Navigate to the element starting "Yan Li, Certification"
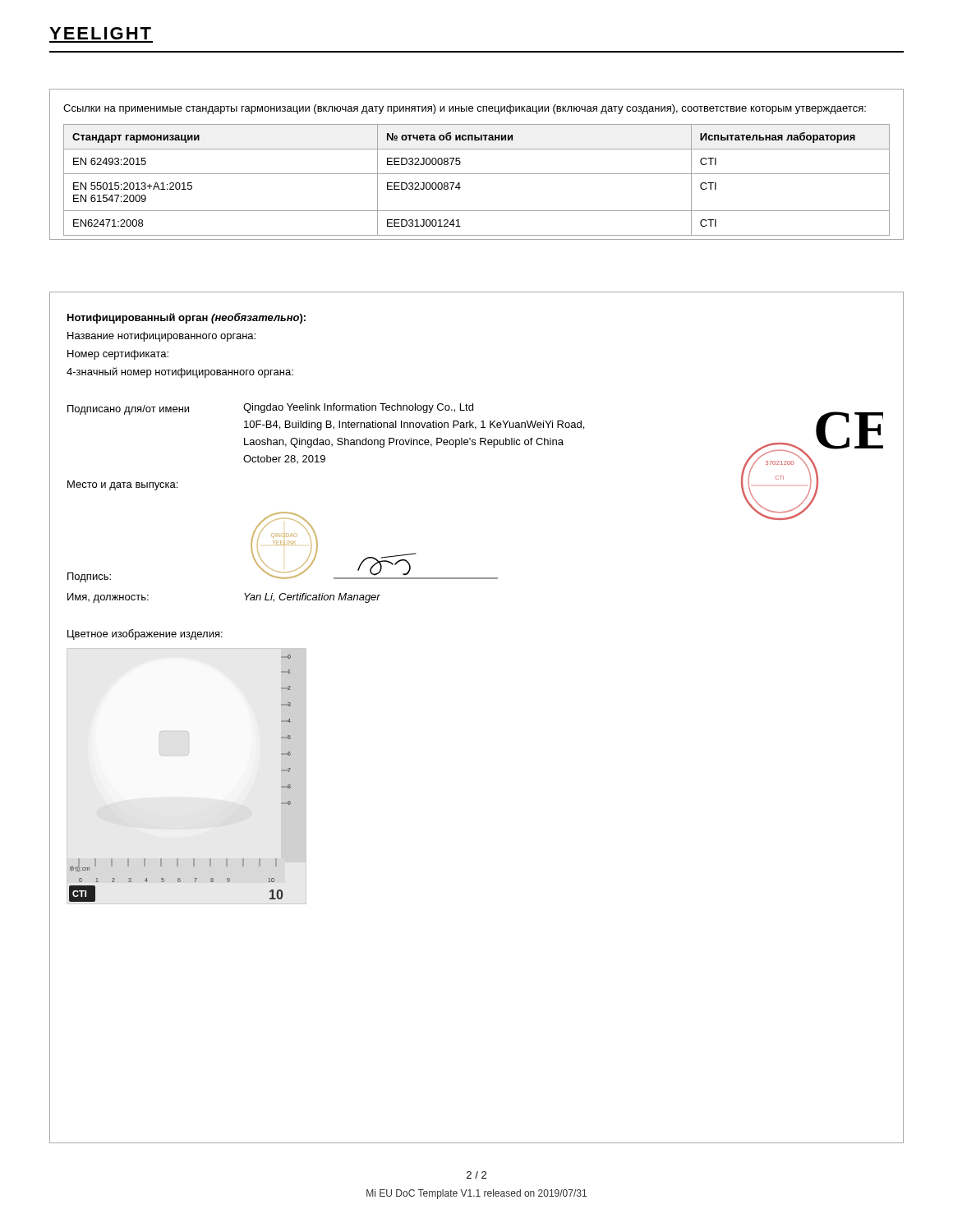This screenshot has width=953, height=1232. click(312, 597)
